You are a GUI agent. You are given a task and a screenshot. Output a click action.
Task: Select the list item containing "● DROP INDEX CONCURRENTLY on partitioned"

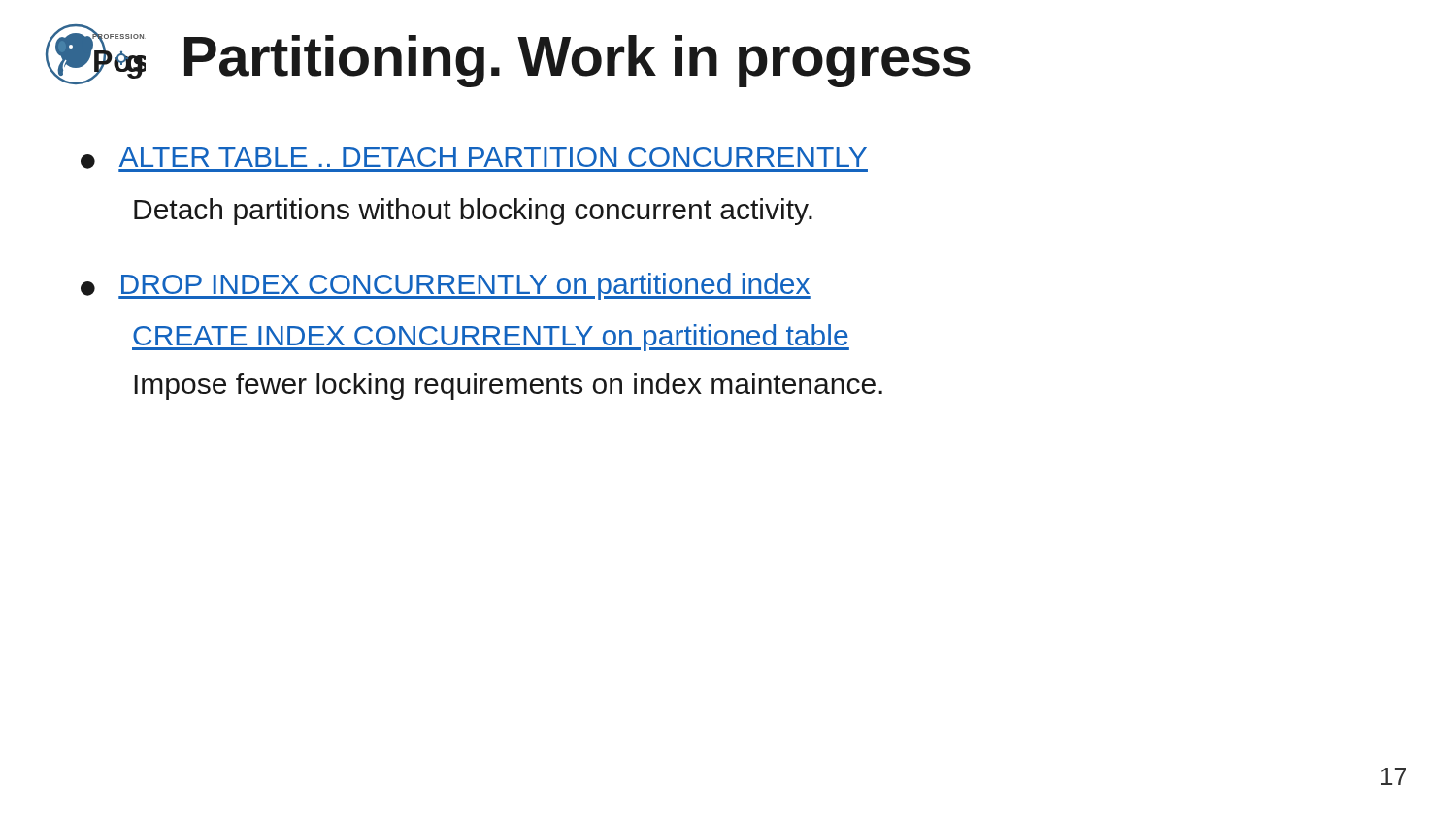click(728, 334)
